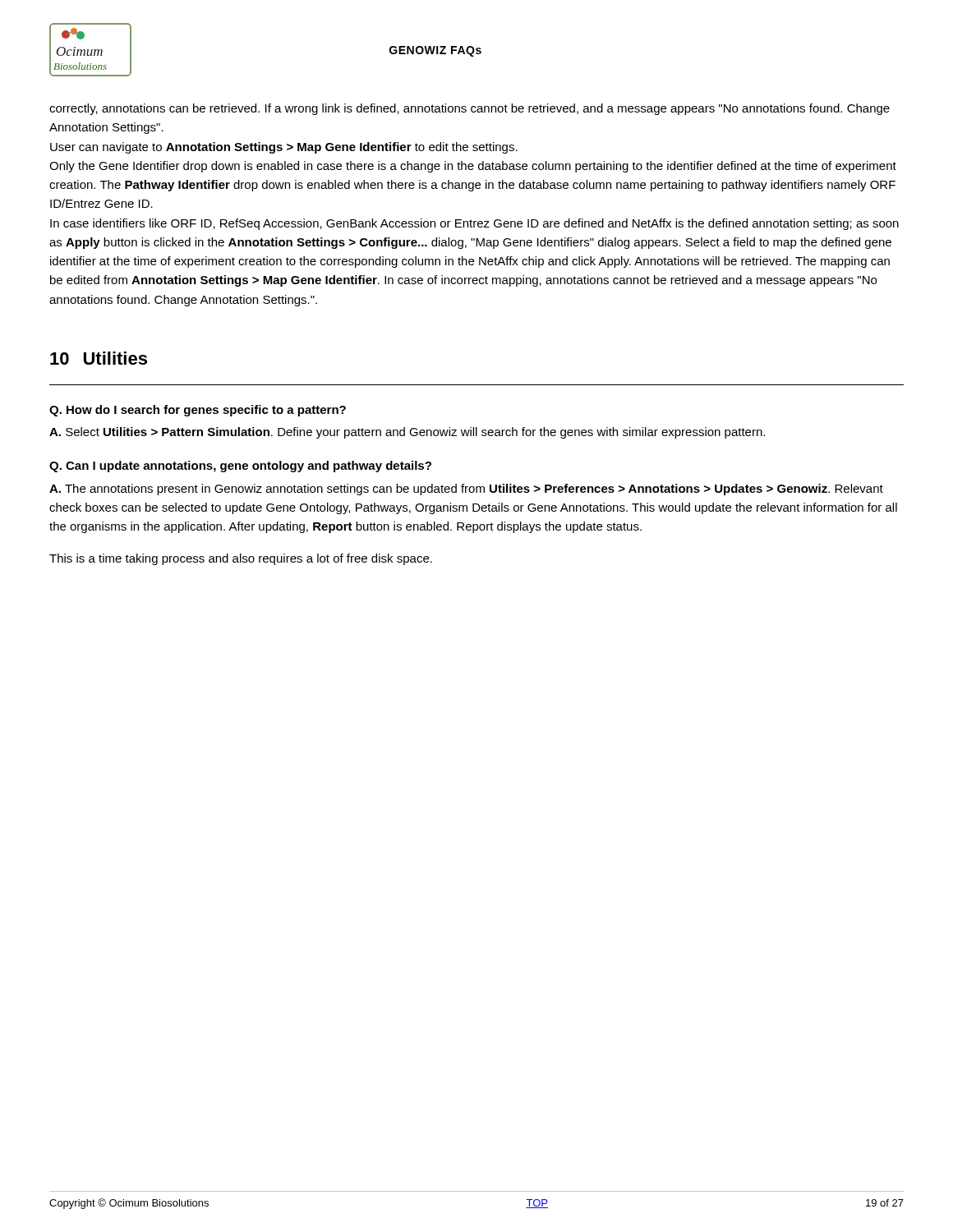Find the section header

(x=99, y=359)
